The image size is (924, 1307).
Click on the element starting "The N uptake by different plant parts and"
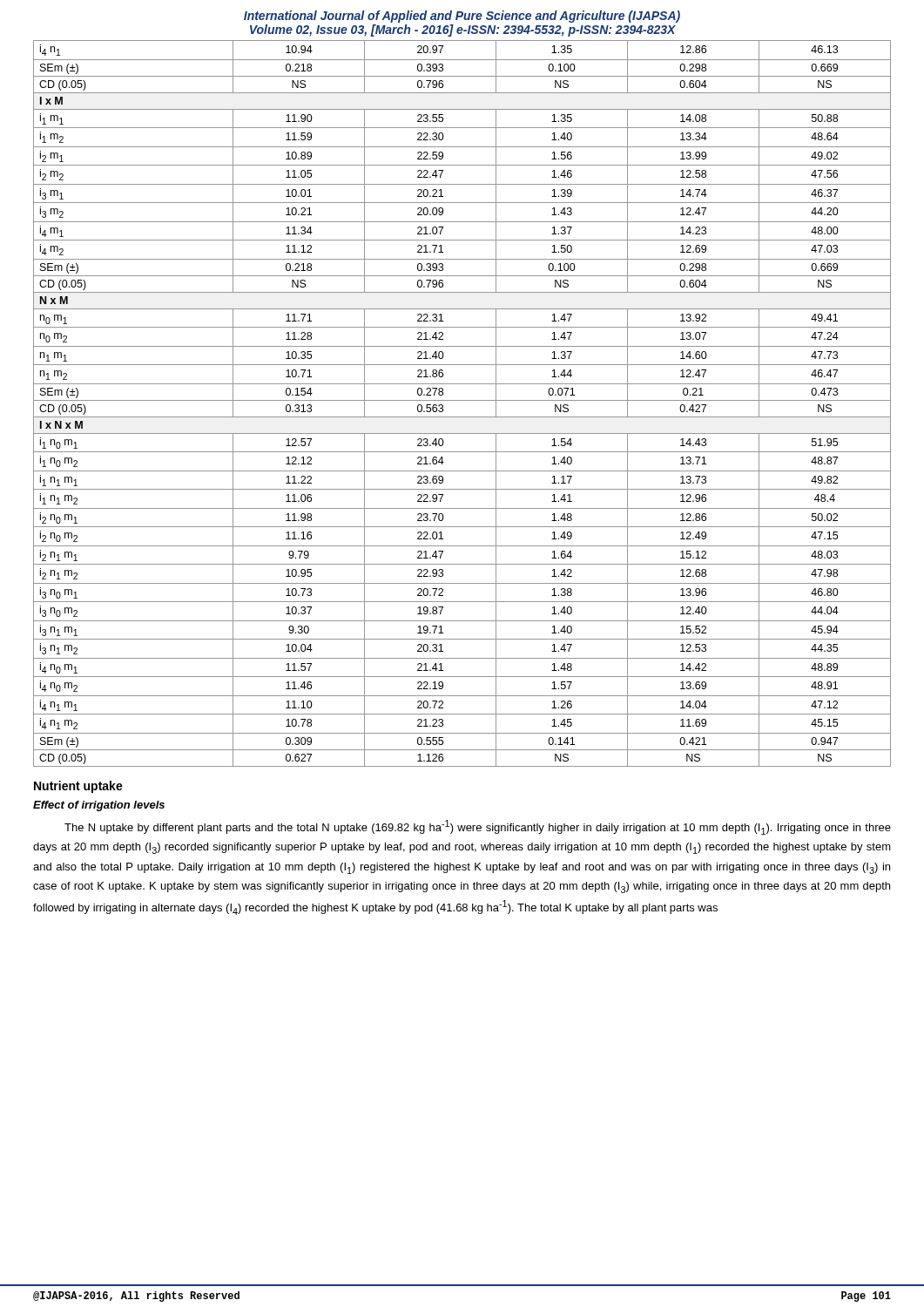point(462,867)
